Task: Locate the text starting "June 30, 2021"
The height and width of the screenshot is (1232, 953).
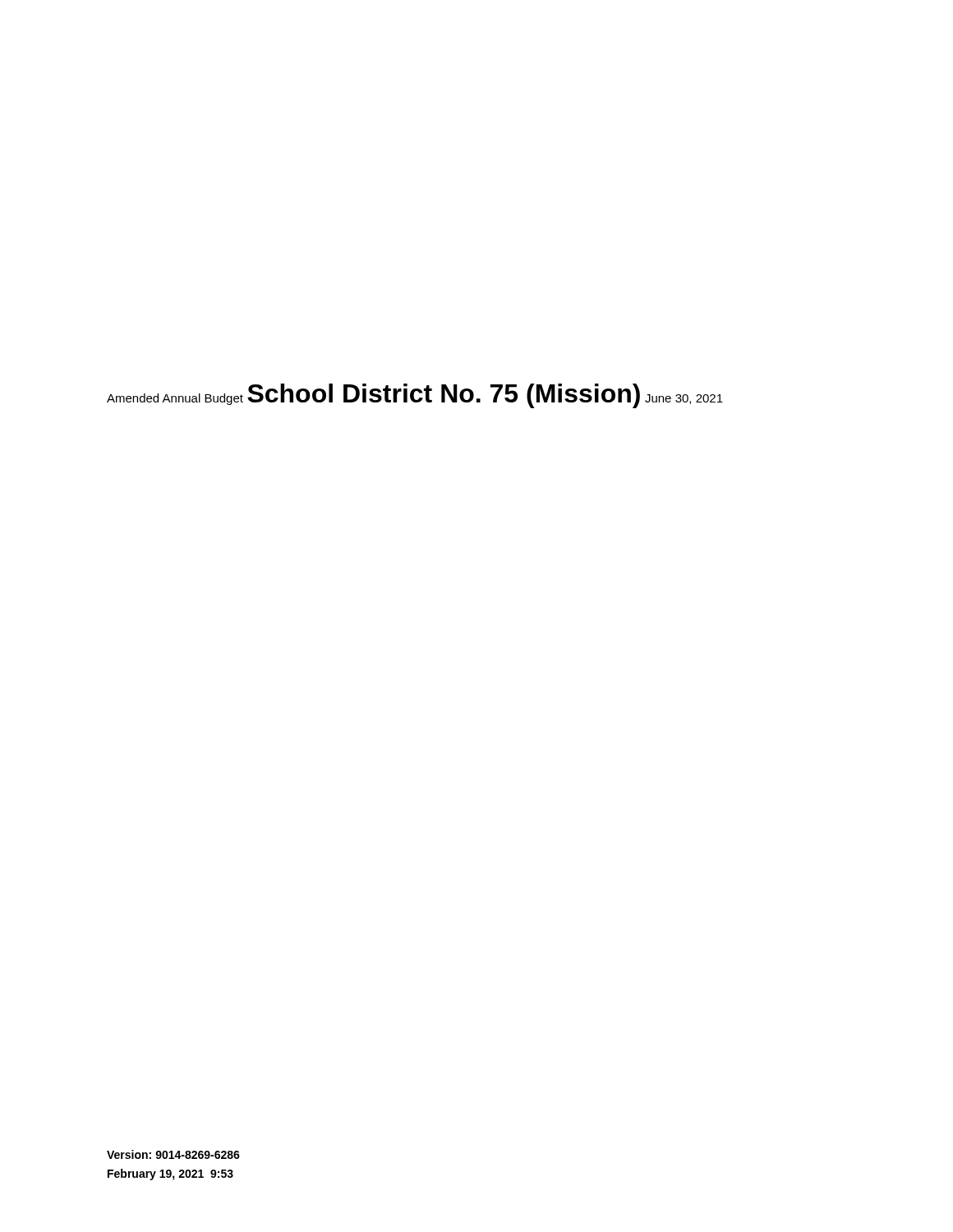Action: [684, 398]
